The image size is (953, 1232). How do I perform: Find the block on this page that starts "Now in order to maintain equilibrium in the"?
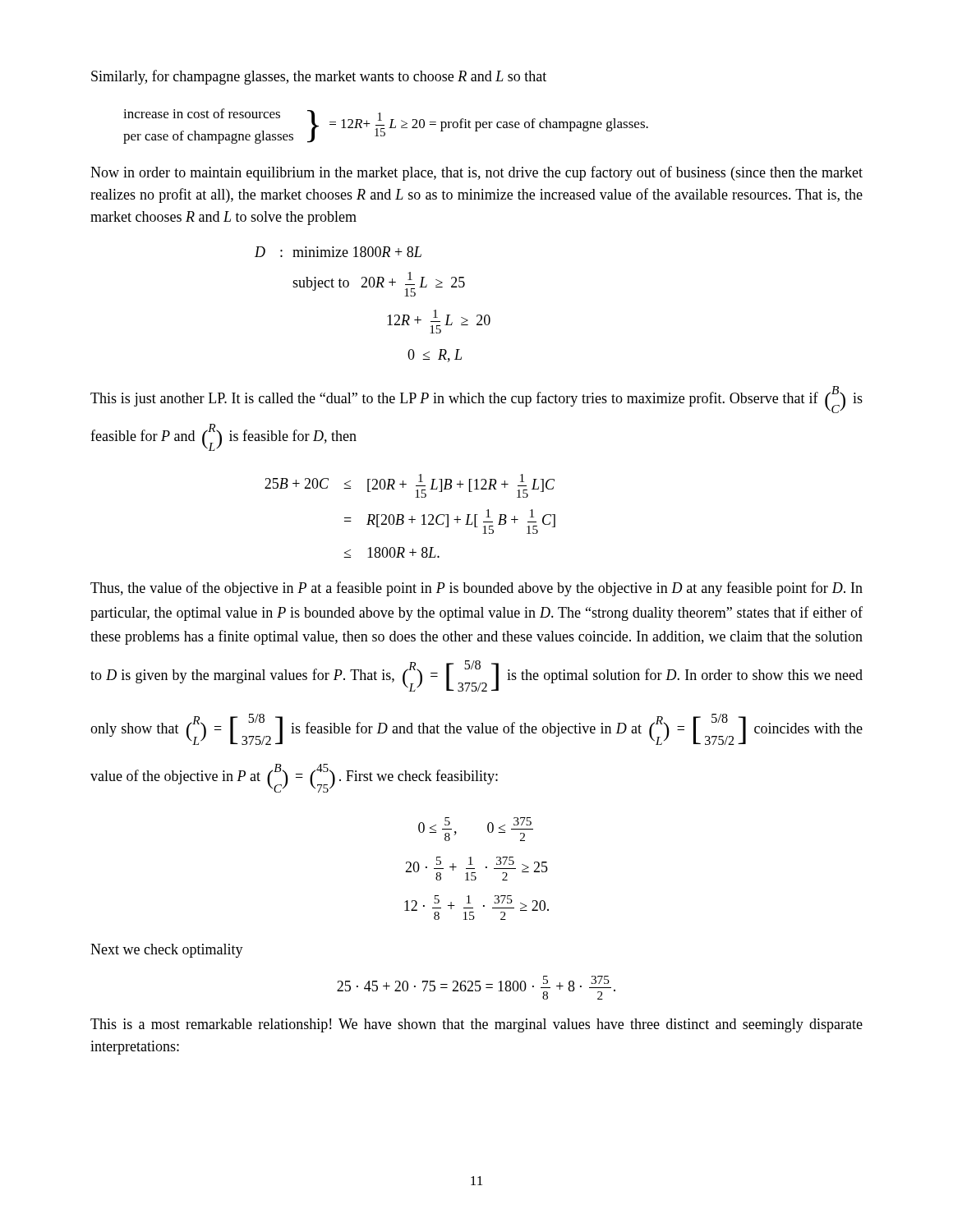tap(476, 195)
